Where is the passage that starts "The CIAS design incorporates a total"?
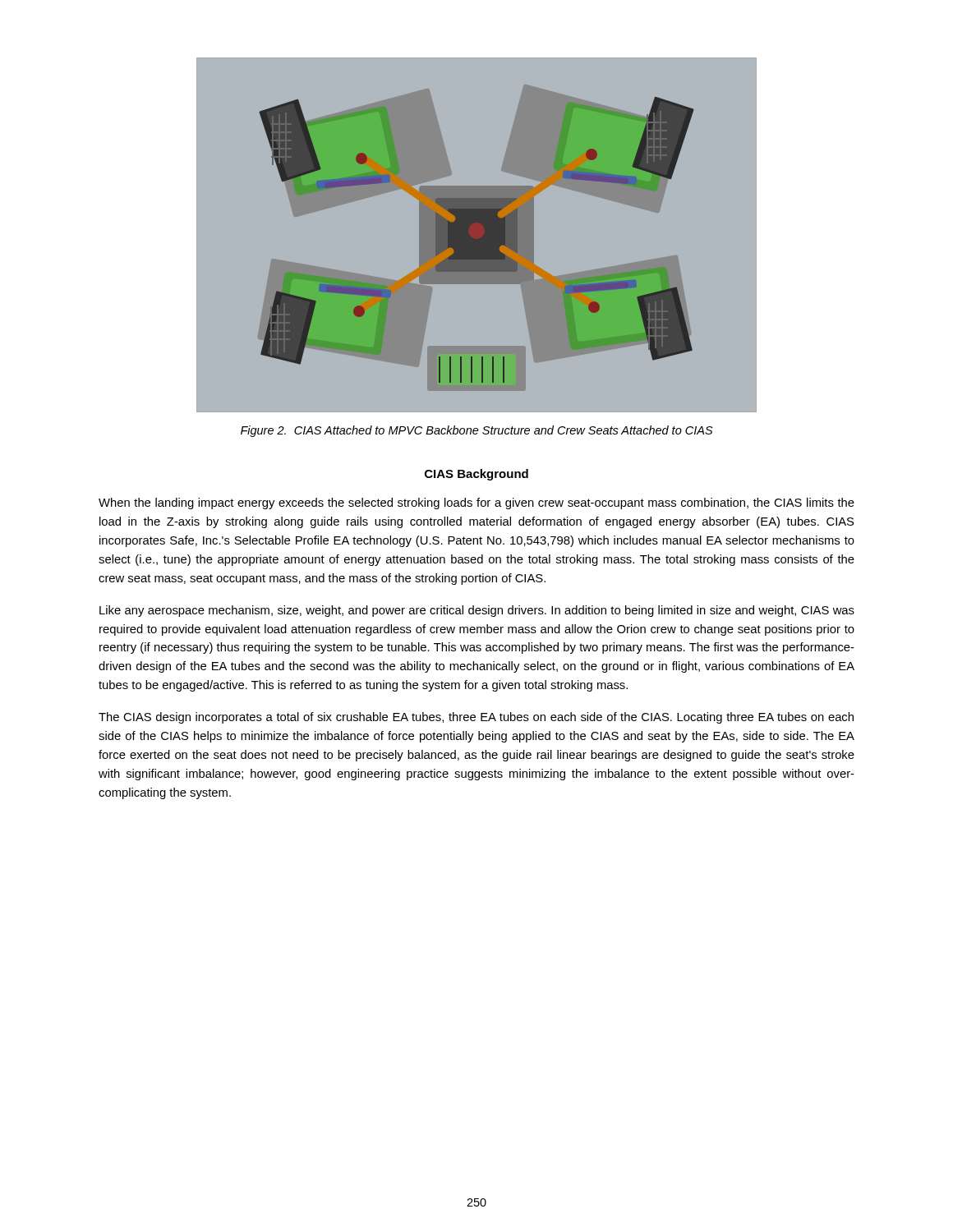Image resolution: width=953 pixels, height=1232 pixels. coord(476,755)
